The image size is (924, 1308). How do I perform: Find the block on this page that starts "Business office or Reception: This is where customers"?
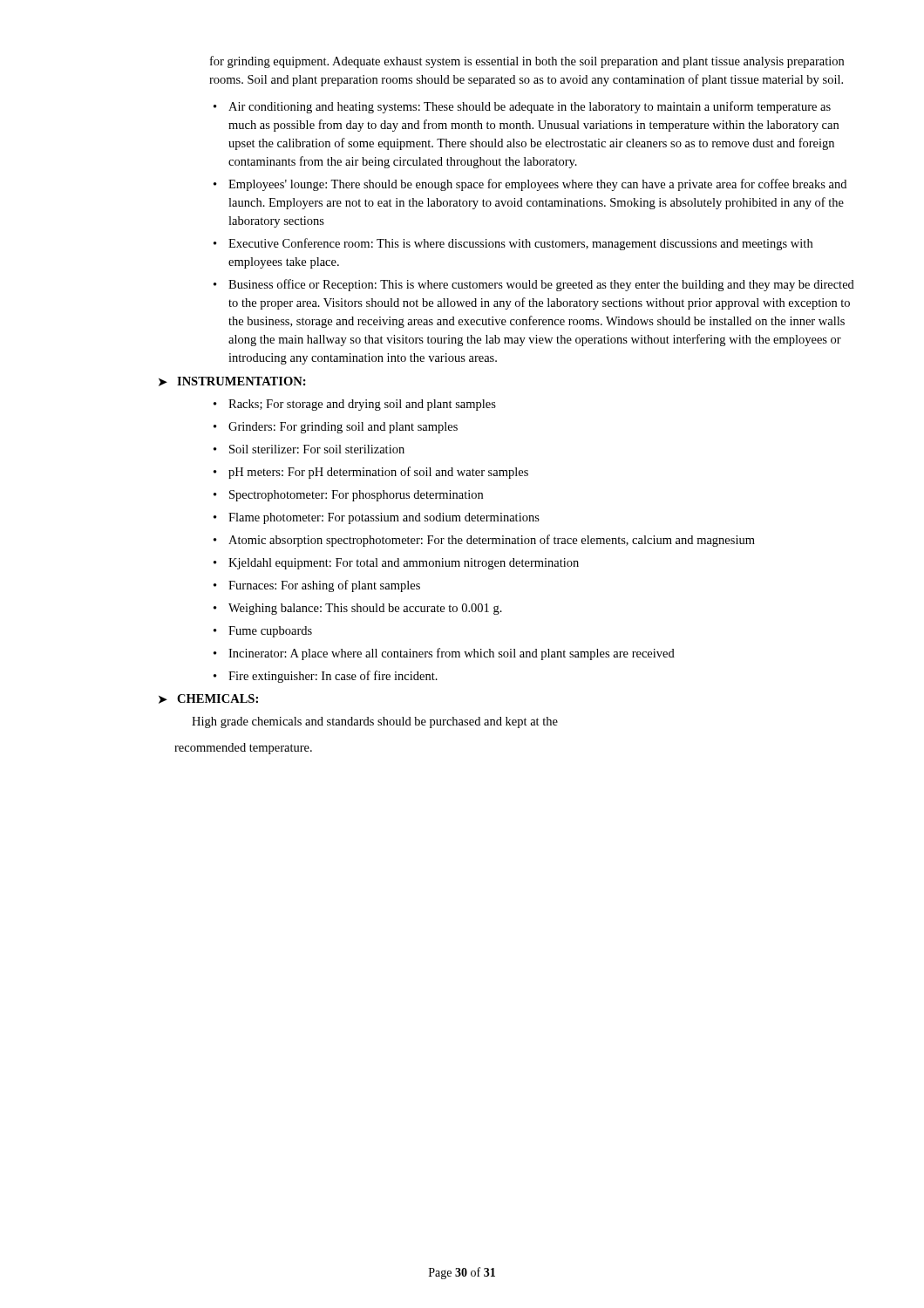[541, 321]
